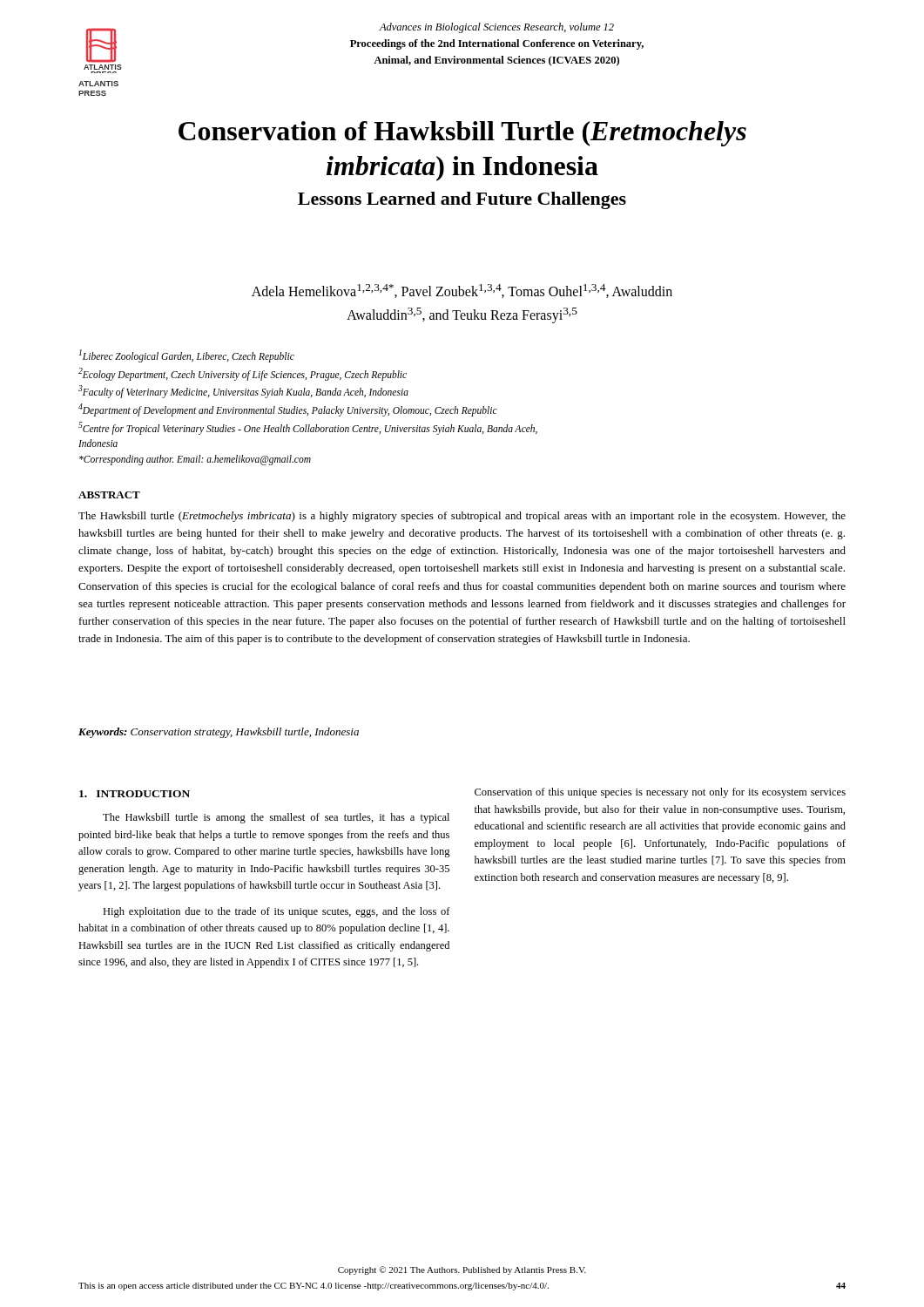This screenshot has height=1307, width=924.
Task: Click the passage that begins "Keywords: Conservation strategy, Hawksbill"
Action: pyautogui.click(x=219, y=733)
